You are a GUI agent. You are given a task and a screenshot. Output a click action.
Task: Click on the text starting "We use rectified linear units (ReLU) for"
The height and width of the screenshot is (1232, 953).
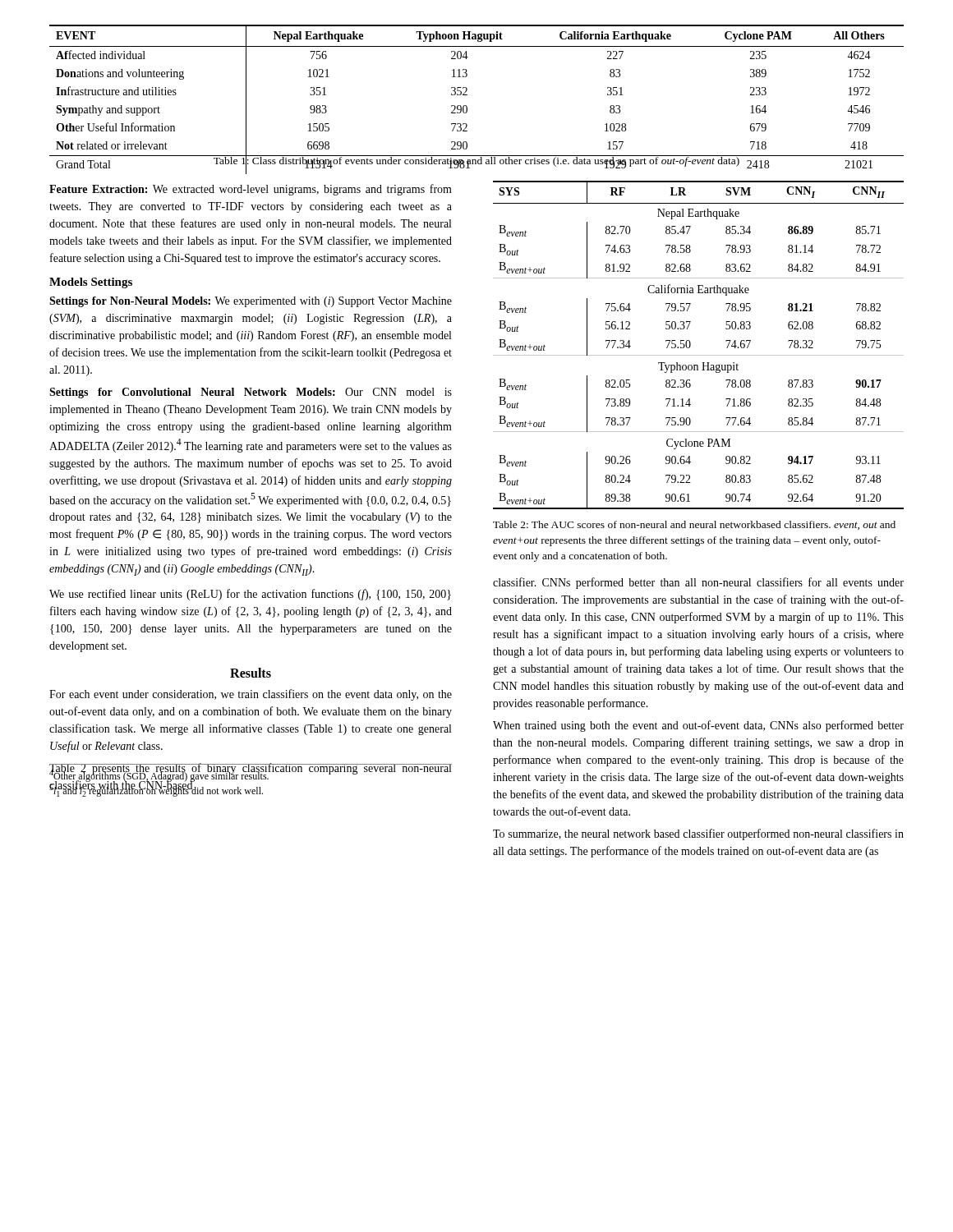(x=251, y=620)
